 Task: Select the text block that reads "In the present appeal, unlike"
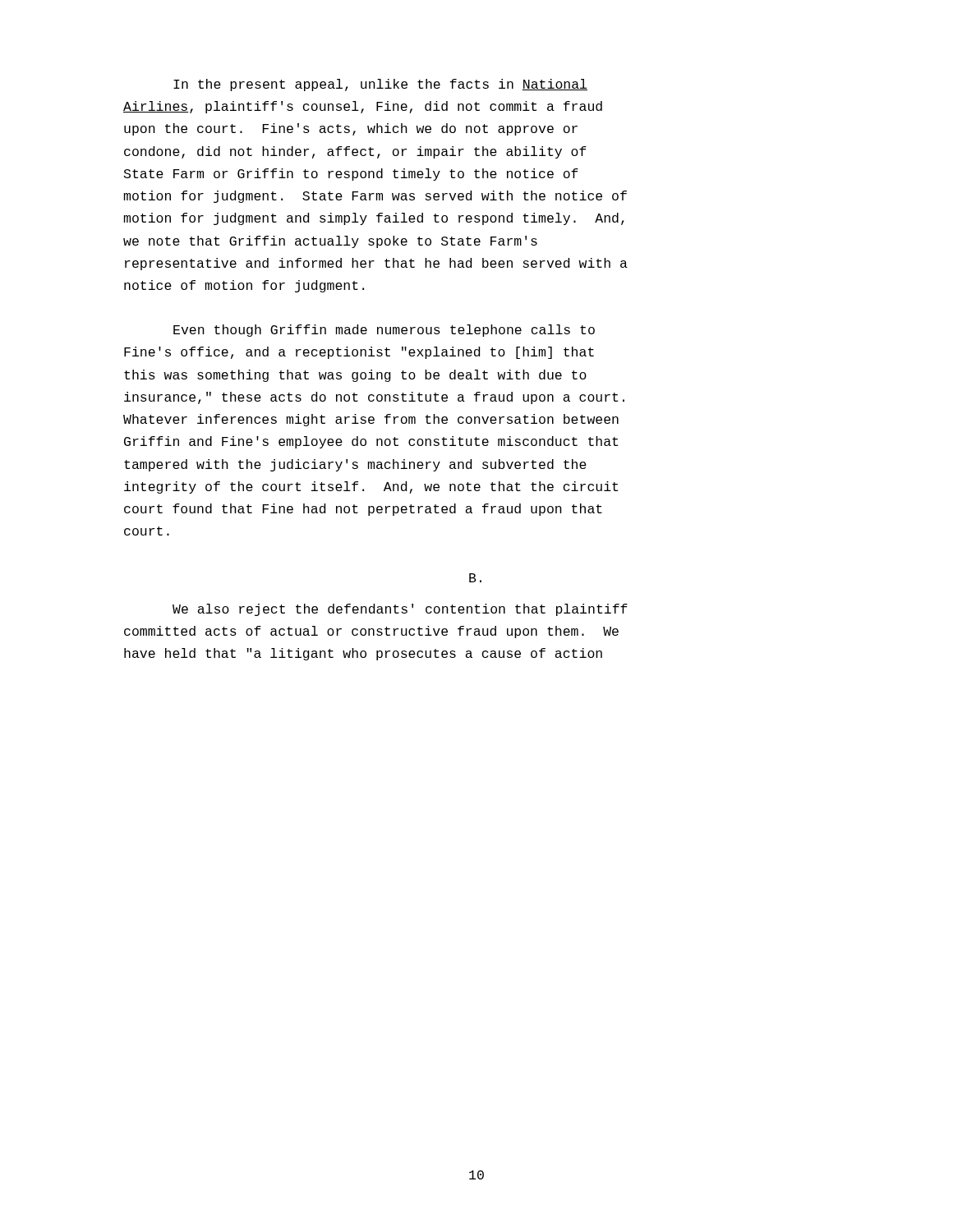pyautogui.click(x=375, y=186)
